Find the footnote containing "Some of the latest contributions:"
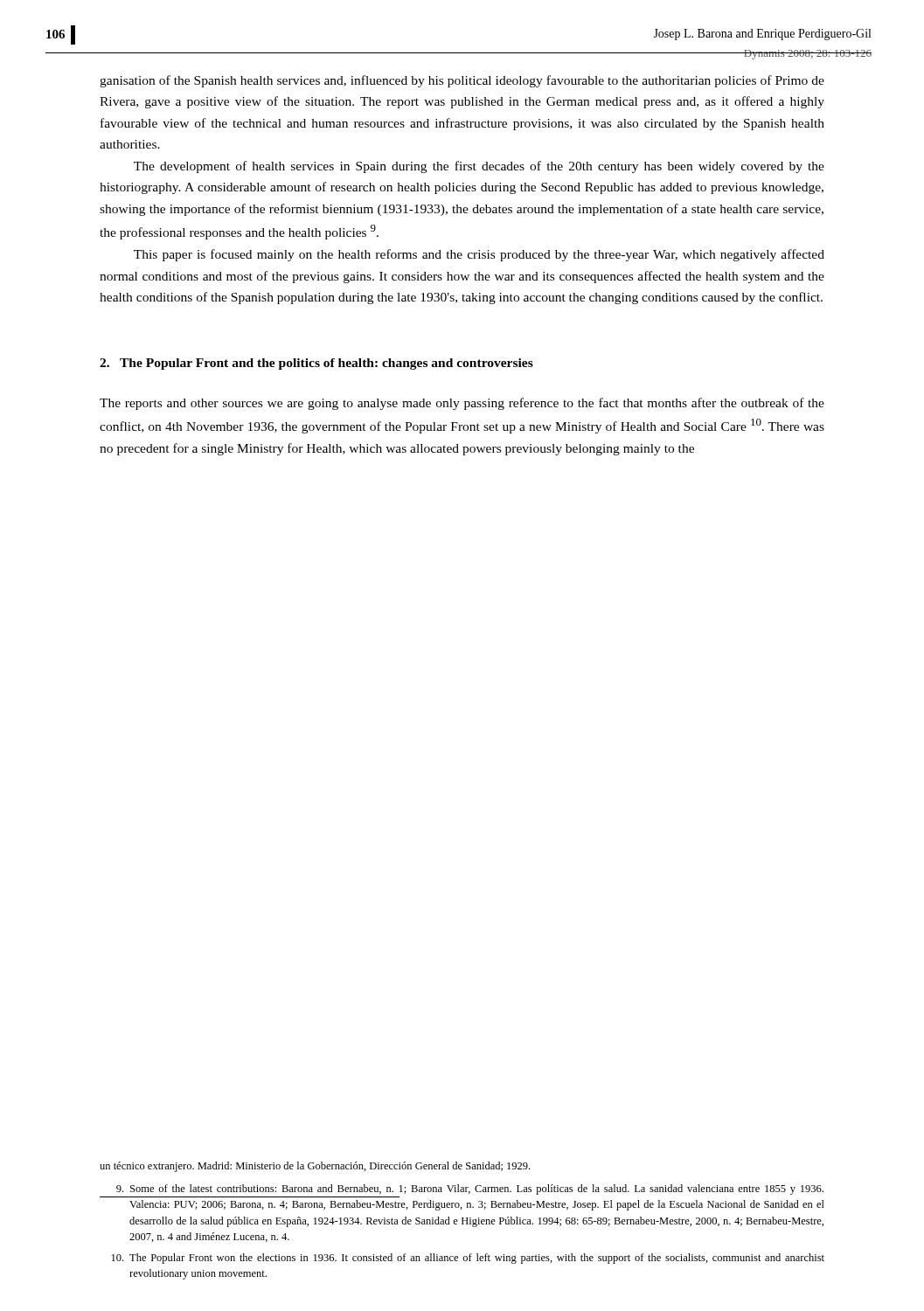Viewport: 924px width, 1311px height. [462, 1213]
